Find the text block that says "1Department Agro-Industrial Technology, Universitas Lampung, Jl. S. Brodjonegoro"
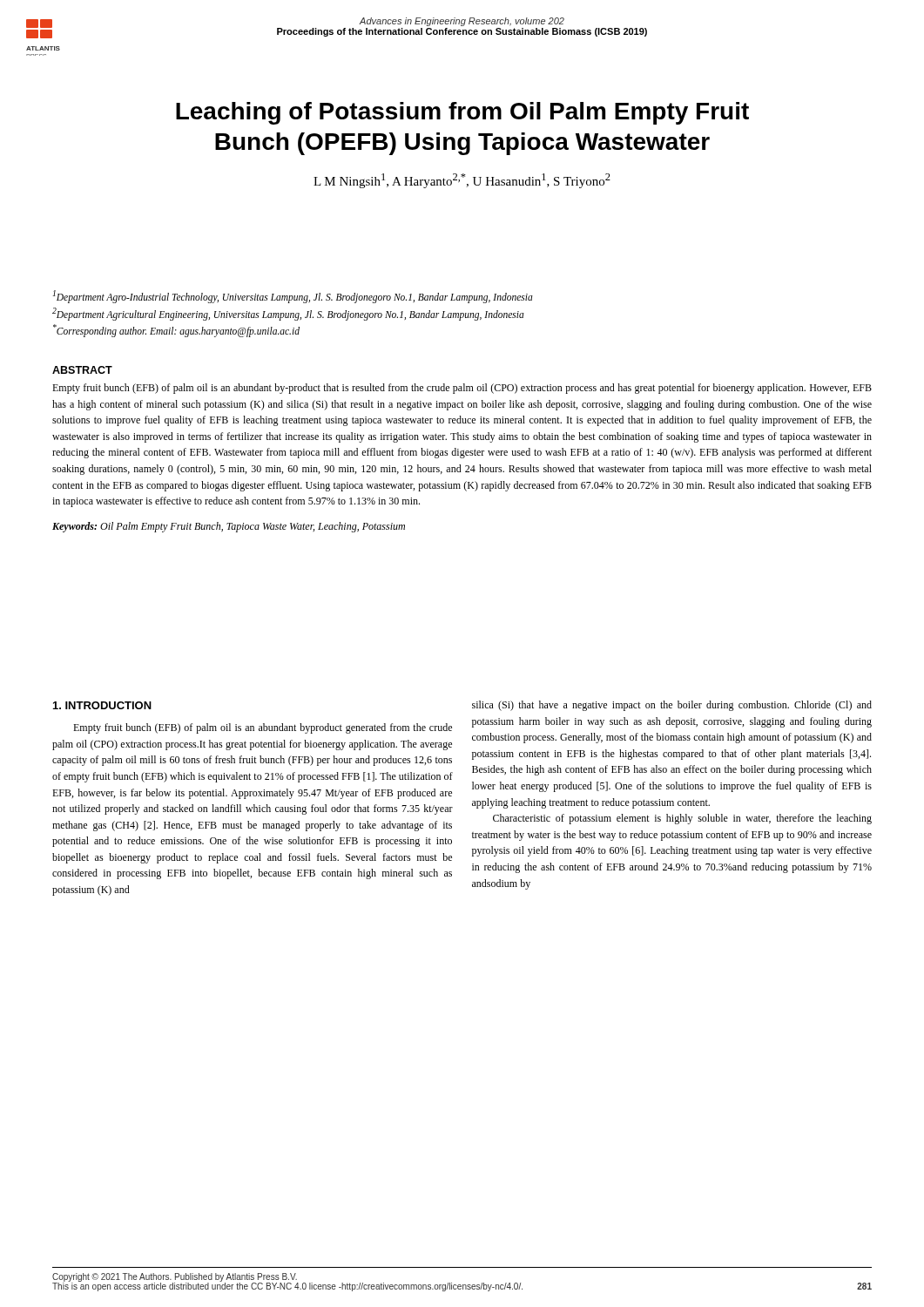The height and width of the screenshot is (1307, 924). (462, 313)
